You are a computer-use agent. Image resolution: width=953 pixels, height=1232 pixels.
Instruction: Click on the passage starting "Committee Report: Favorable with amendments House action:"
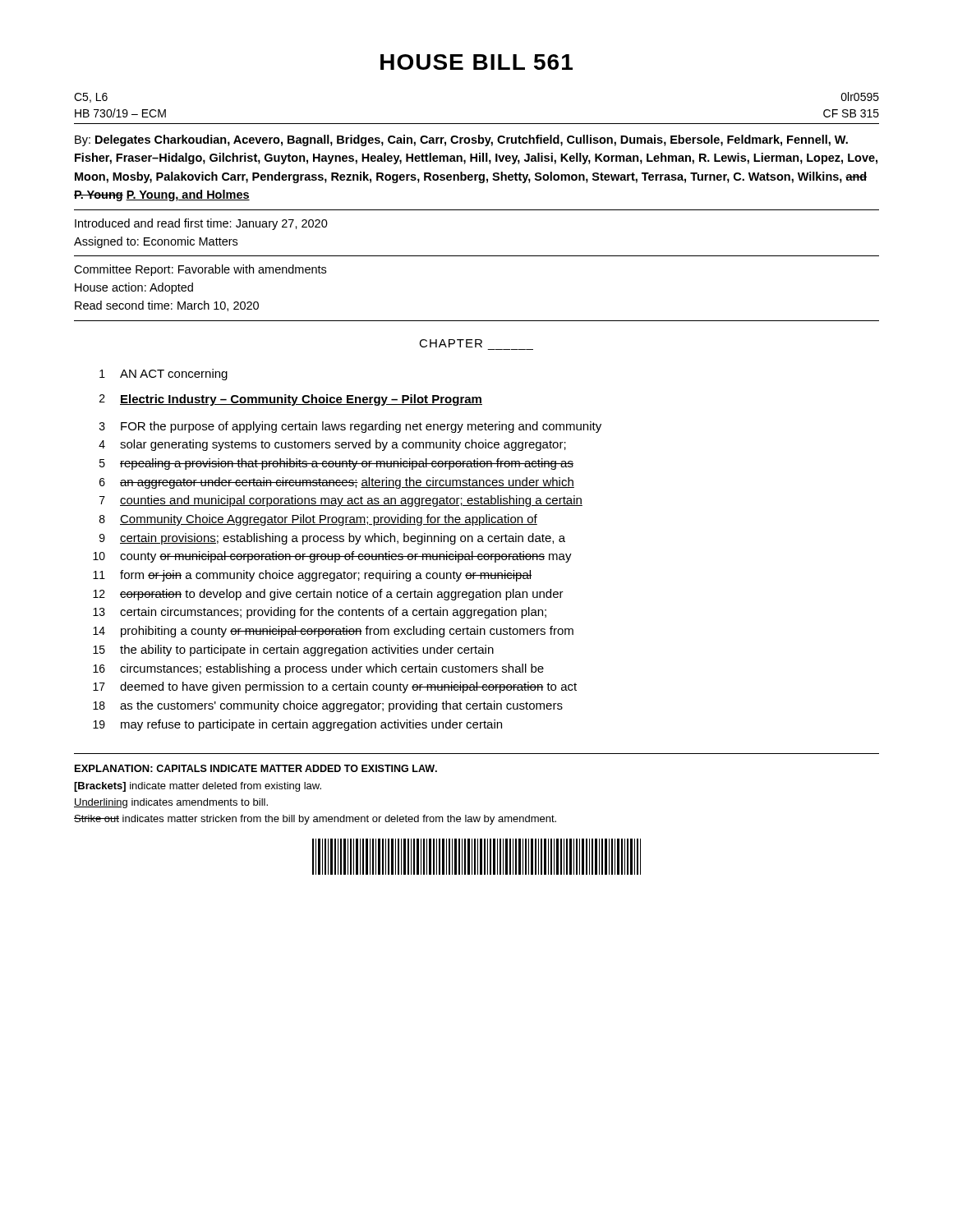[200, 288]
